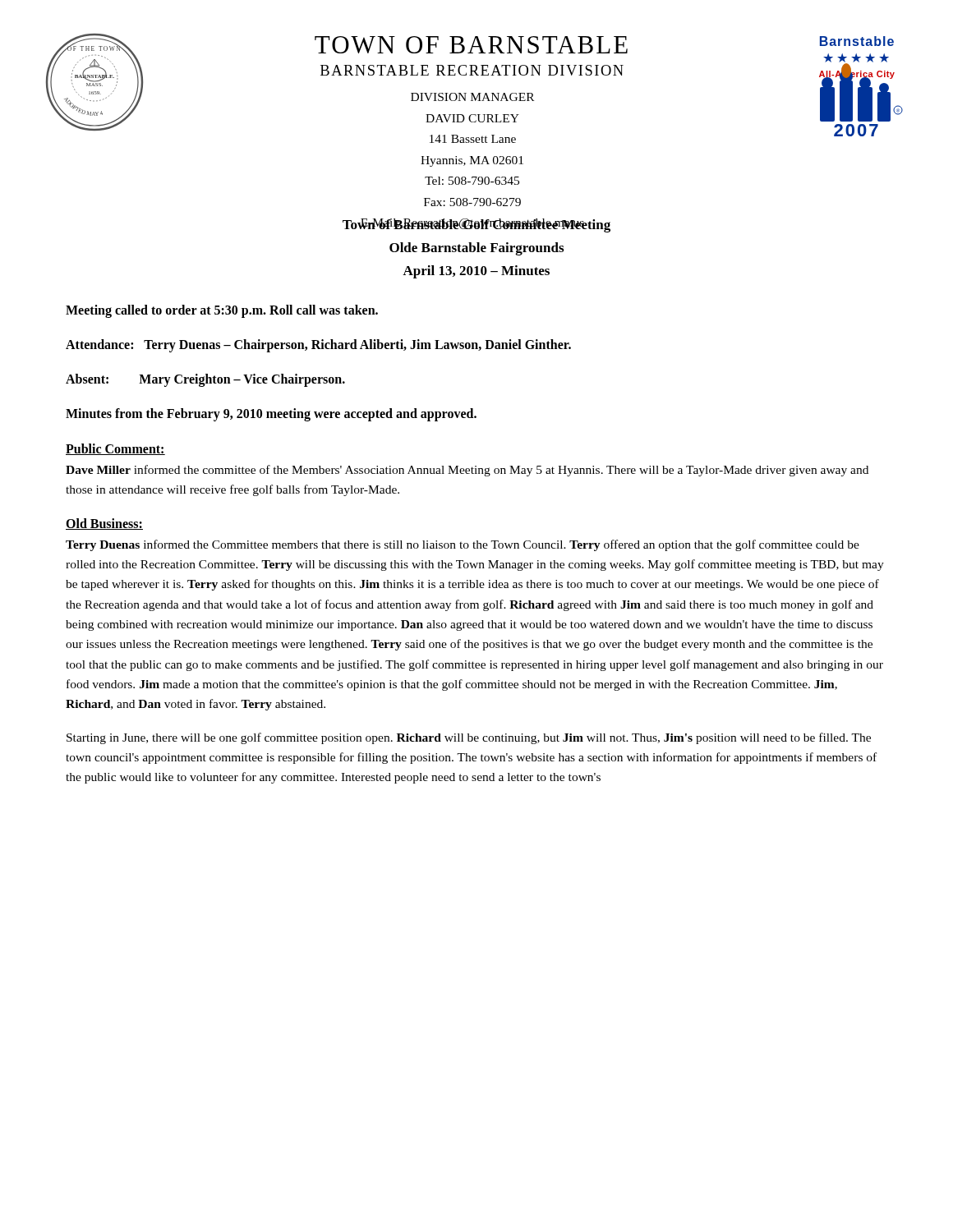
Task: Locate the passage starting "Absent: Mary Creighton – Vice"
Action: point(205,379)
